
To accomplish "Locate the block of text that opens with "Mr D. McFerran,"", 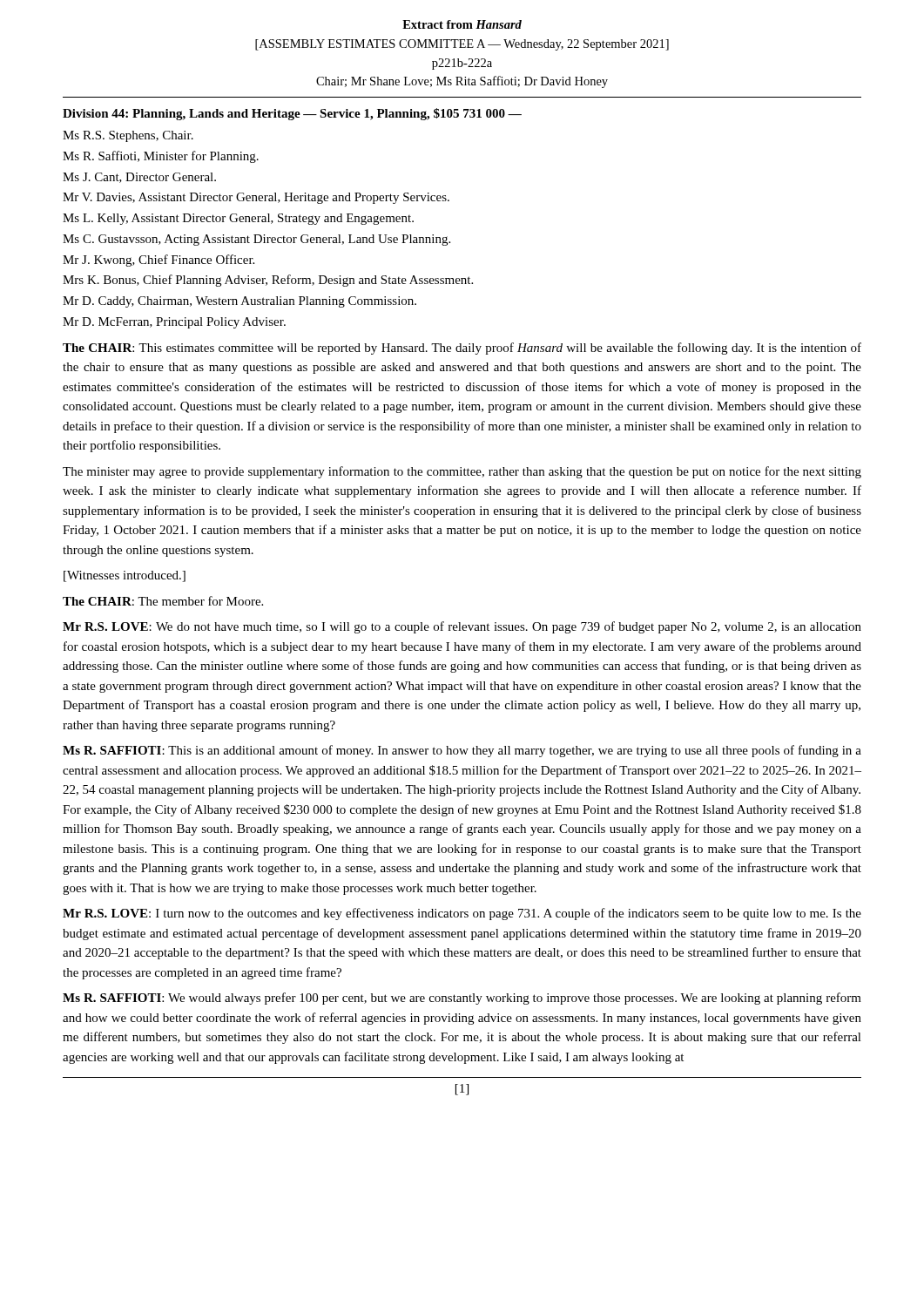I will click(174, 321).
